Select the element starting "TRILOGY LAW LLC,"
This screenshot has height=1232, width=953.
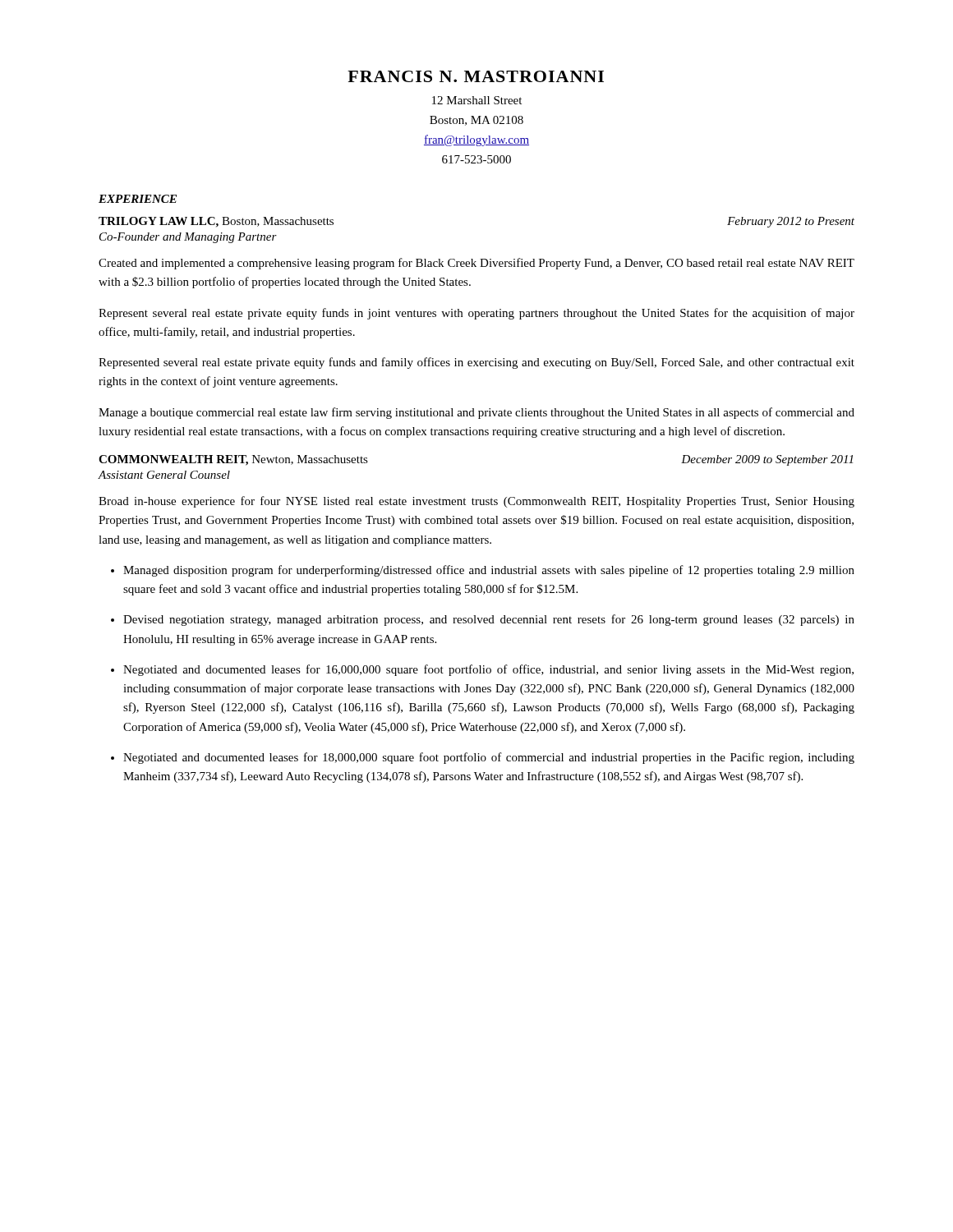(210, 223)
